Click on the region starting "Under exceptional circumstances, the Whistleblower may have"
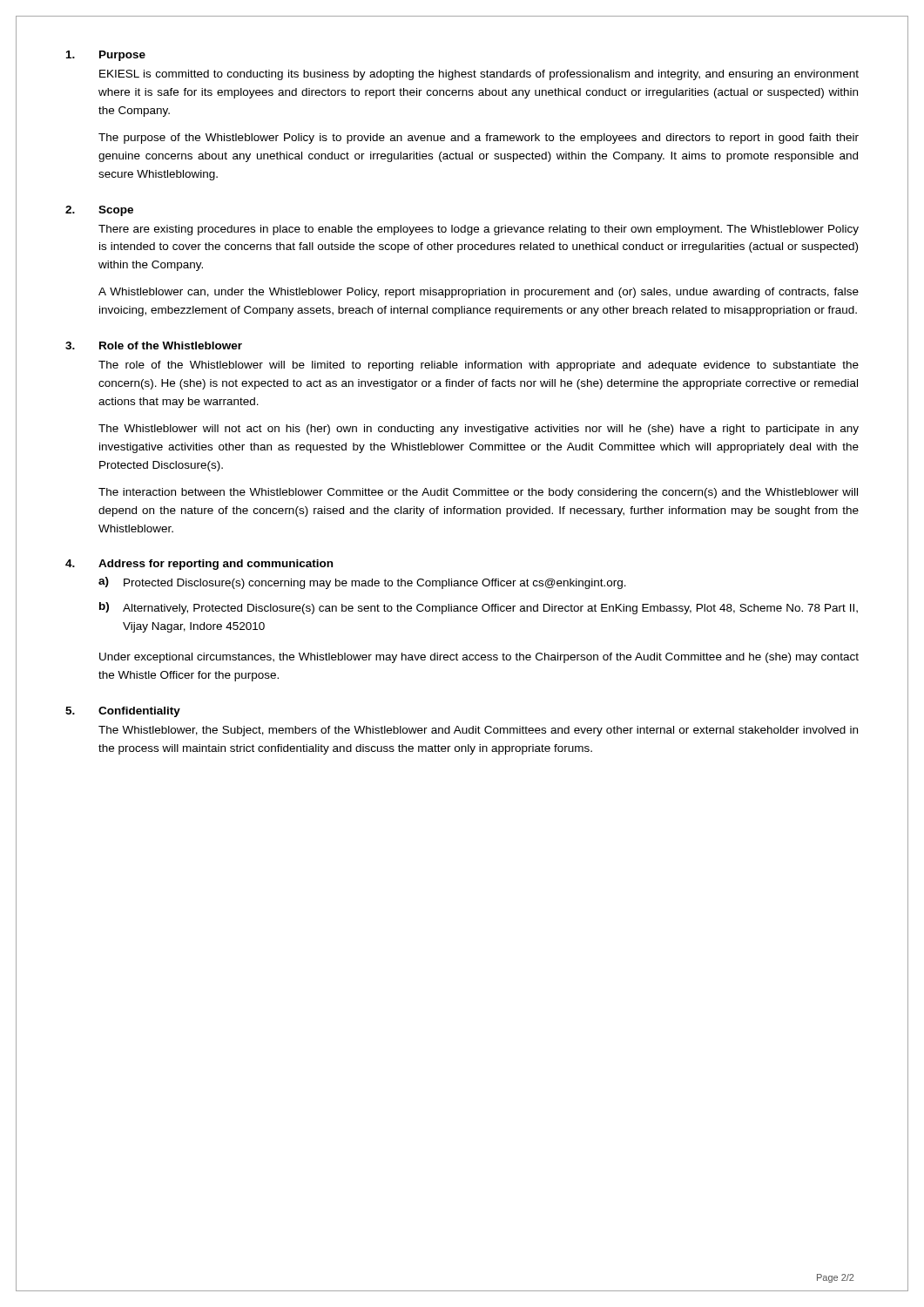Viewport: 924px width, 1307px height. point(479,666)
